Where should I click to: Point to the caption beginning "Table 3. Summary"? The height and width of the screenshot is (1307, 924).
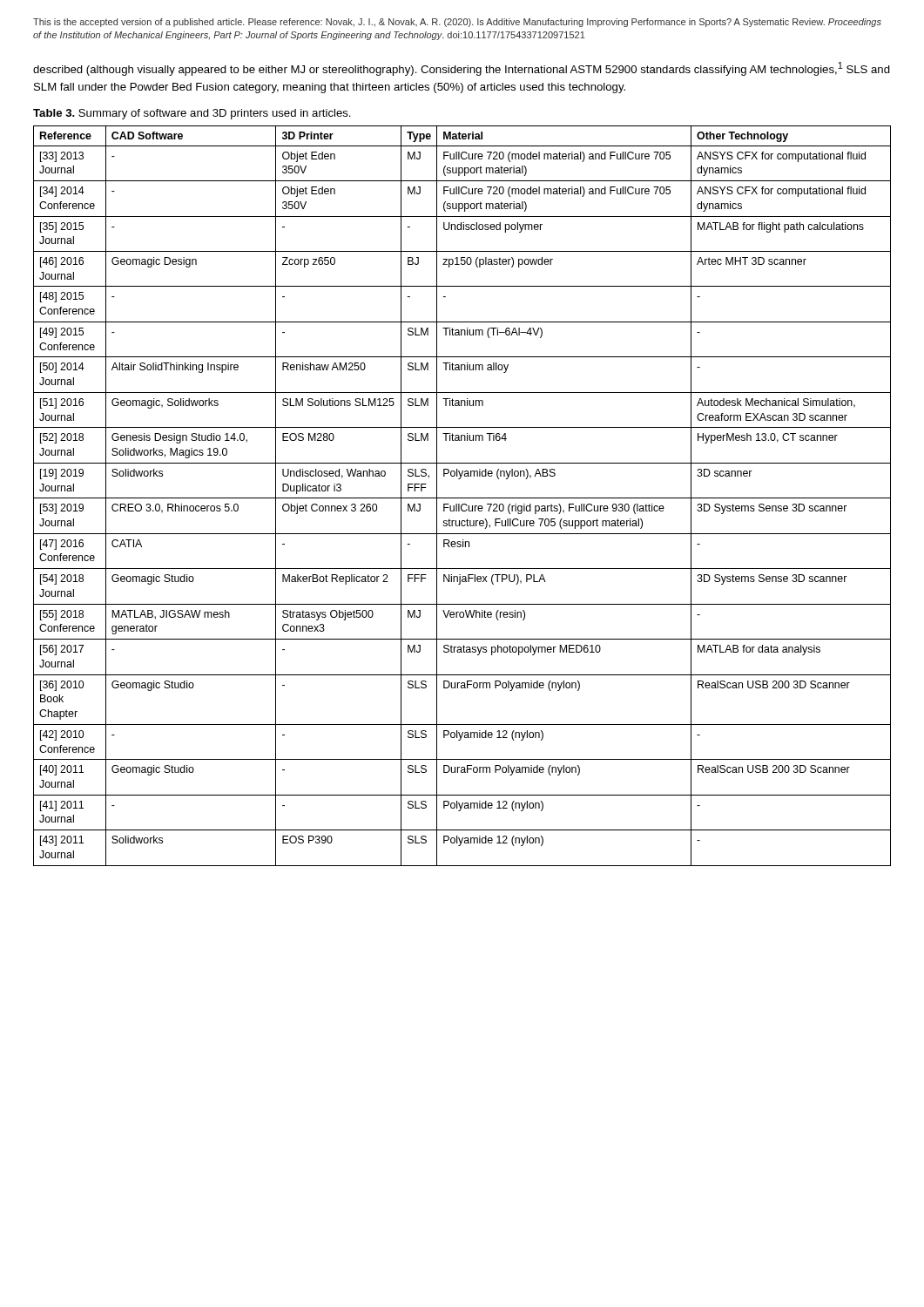192,113
